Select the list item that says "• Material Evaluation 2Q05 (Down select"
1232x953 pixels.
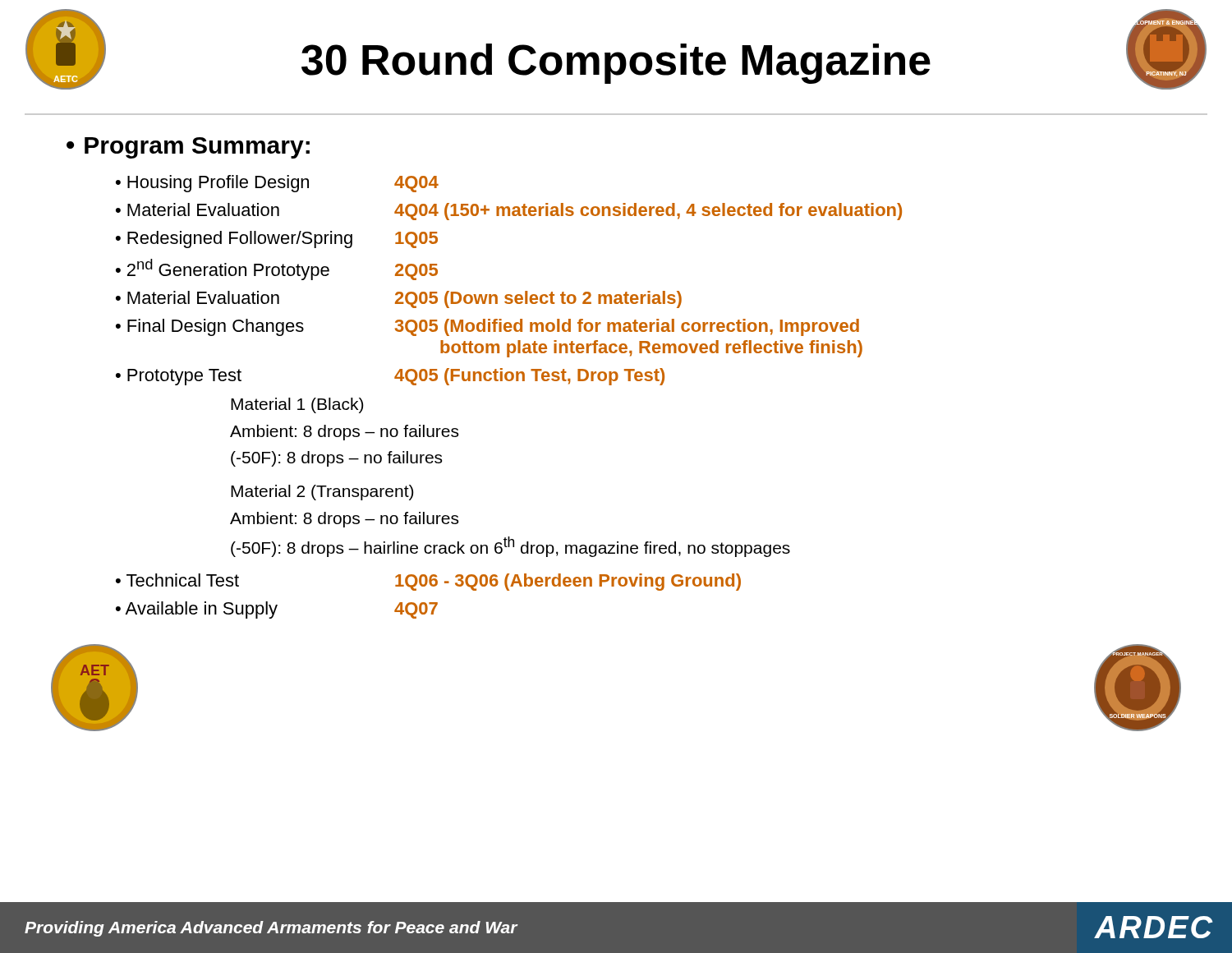coord(399,298)
